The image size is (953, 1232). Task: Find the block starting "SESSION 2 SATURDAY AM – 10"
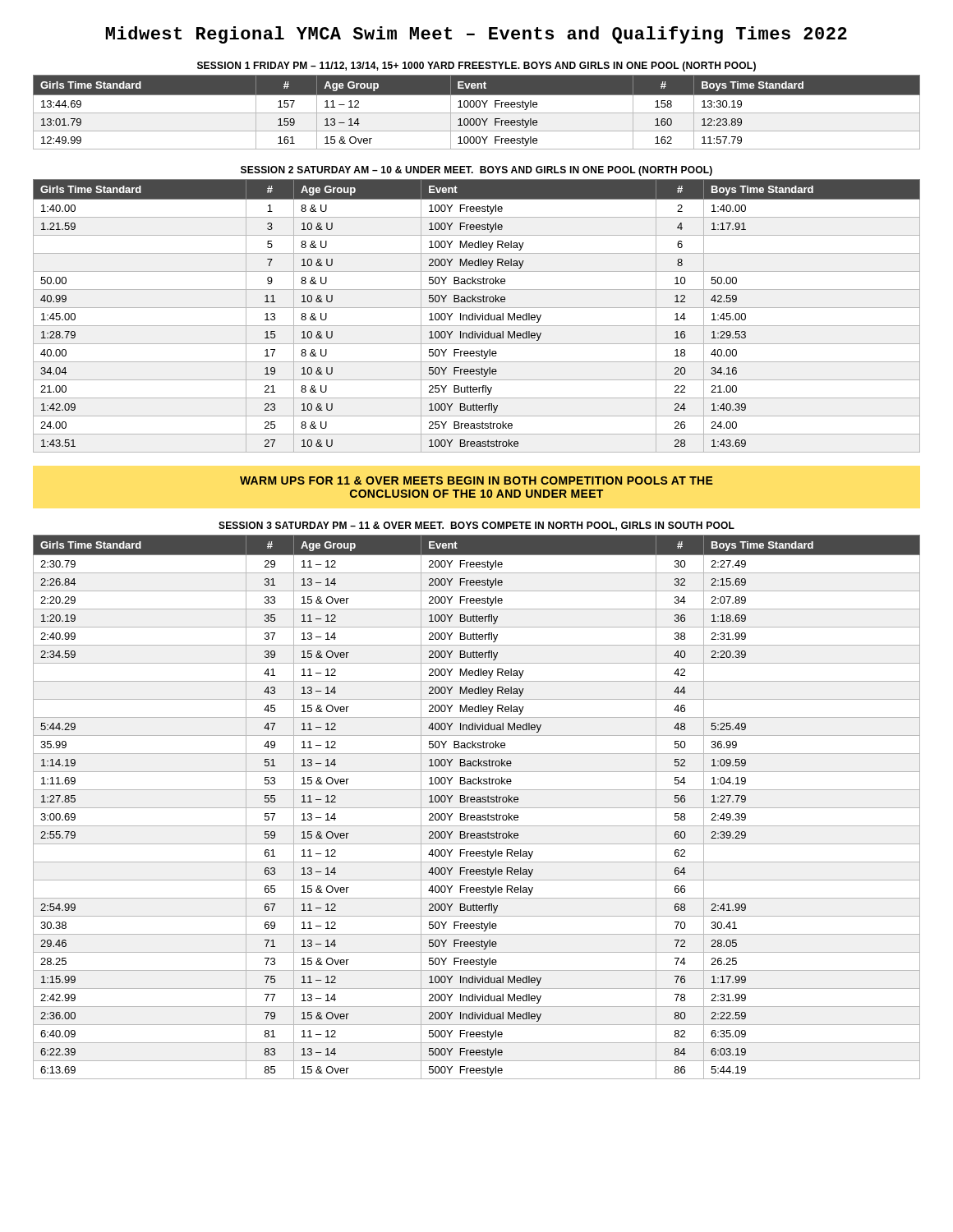click(476, 170)
